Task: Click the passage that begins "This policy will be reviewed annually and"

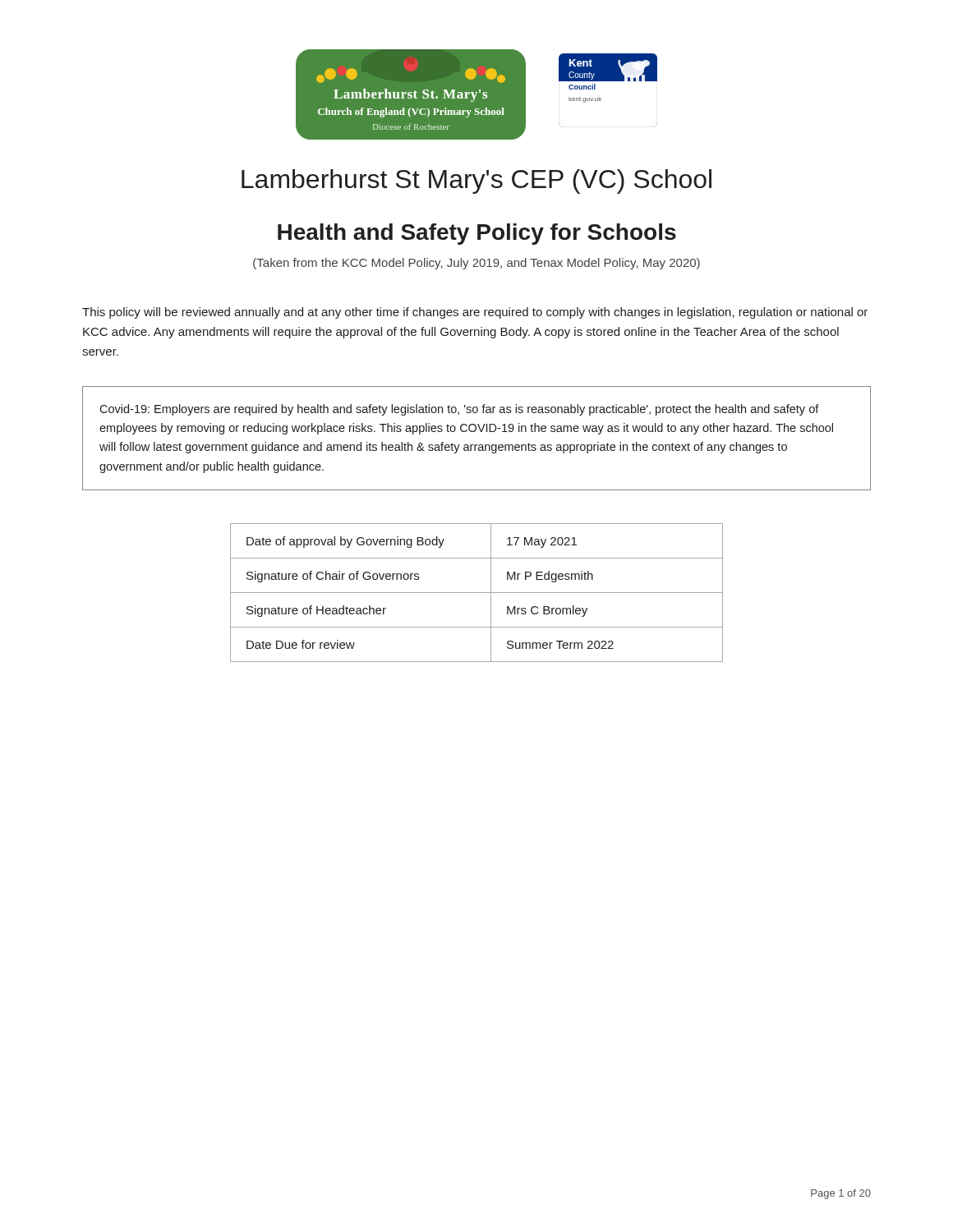Action: tap(475, 331)
